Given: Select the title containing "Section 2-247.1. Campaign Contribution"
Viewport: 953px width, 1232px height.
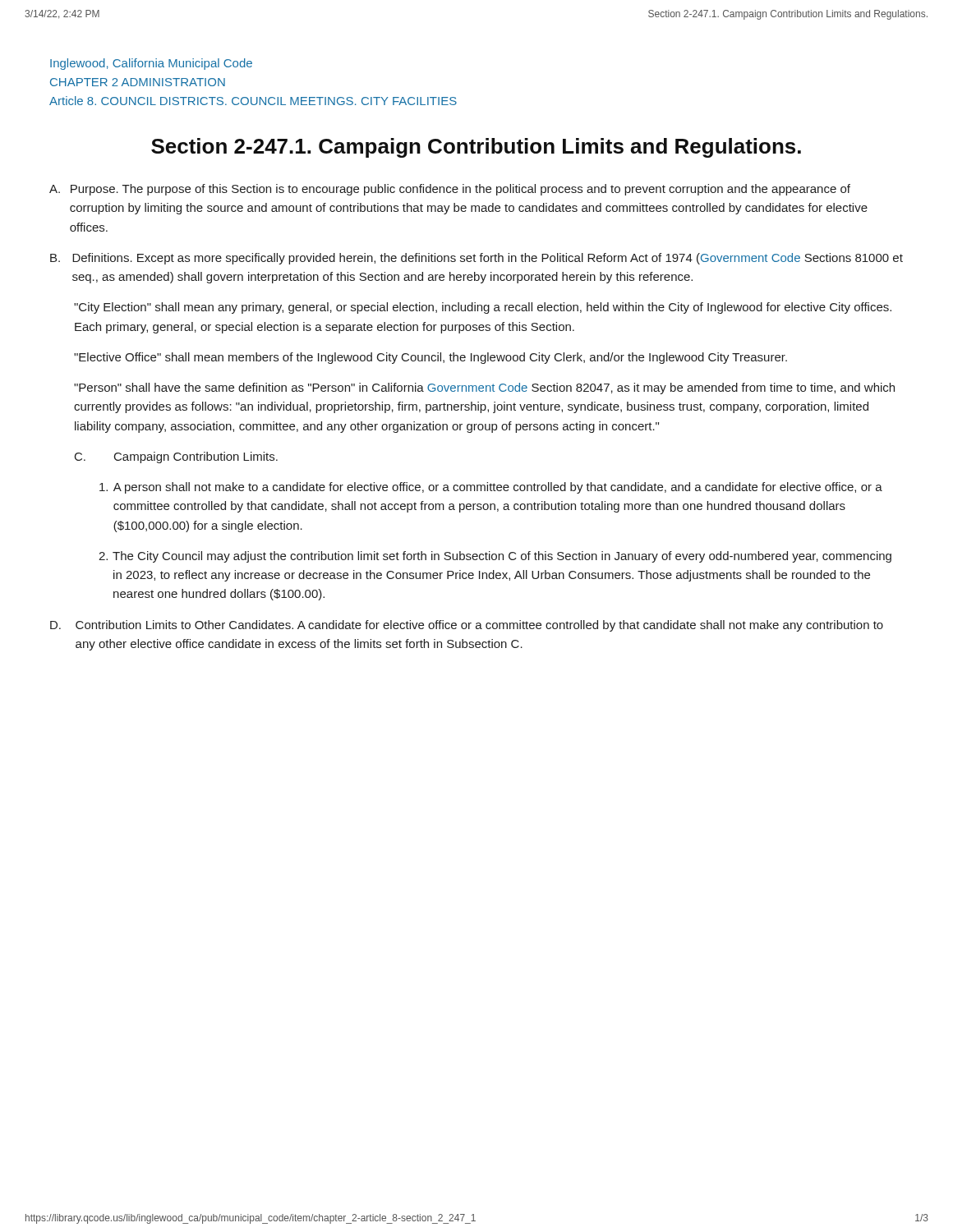Looking at the screenshot, I should point(476,146).
